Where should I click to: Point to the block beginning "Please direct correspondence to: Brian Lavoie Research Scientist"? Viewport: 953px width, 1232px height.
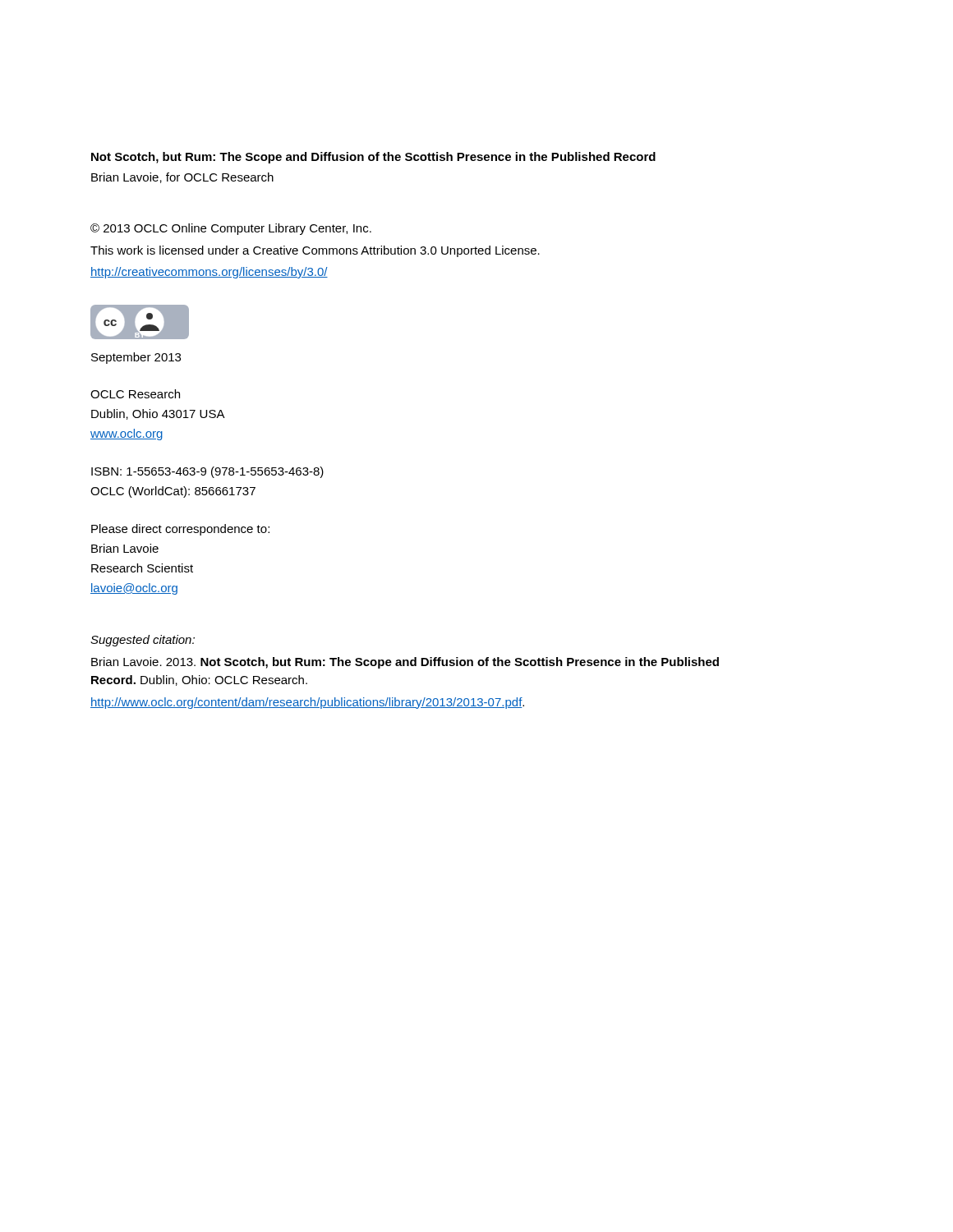click(180, 530)
